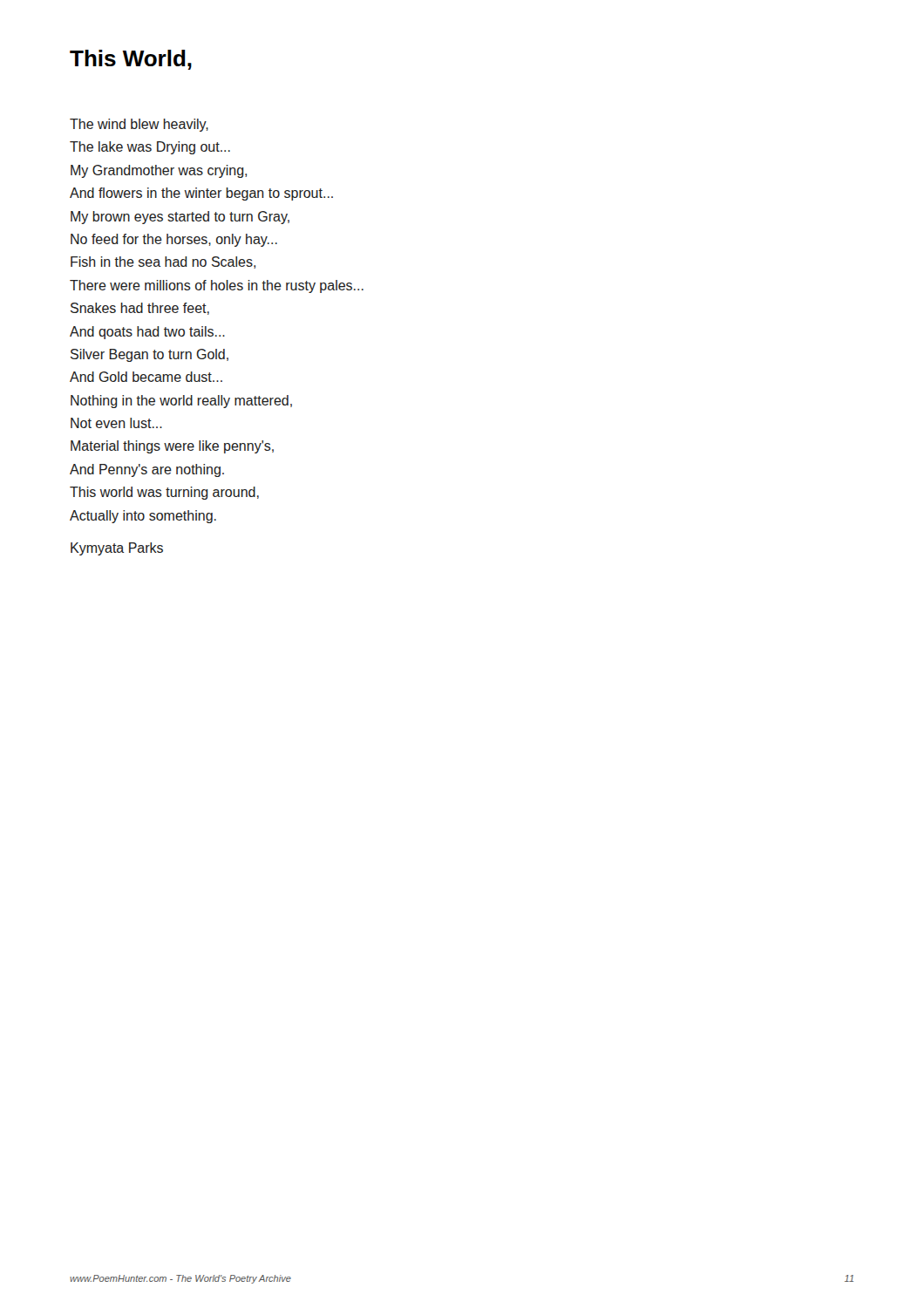Select the block starting "This World,"
The width and height of the screenshot is (924, 1308).
click(131, 58)
